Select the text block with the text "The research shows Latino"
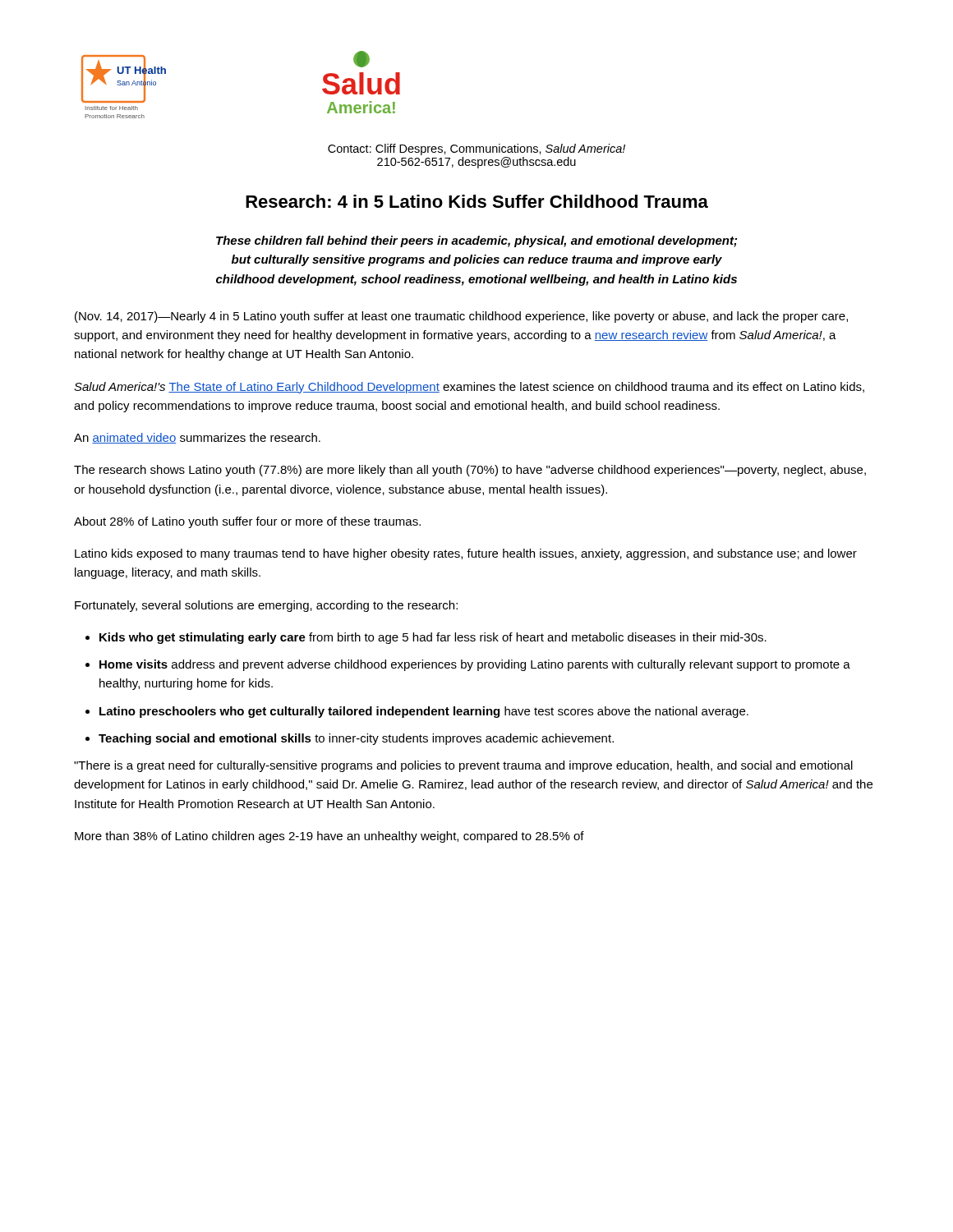 [x=470, y=479]
